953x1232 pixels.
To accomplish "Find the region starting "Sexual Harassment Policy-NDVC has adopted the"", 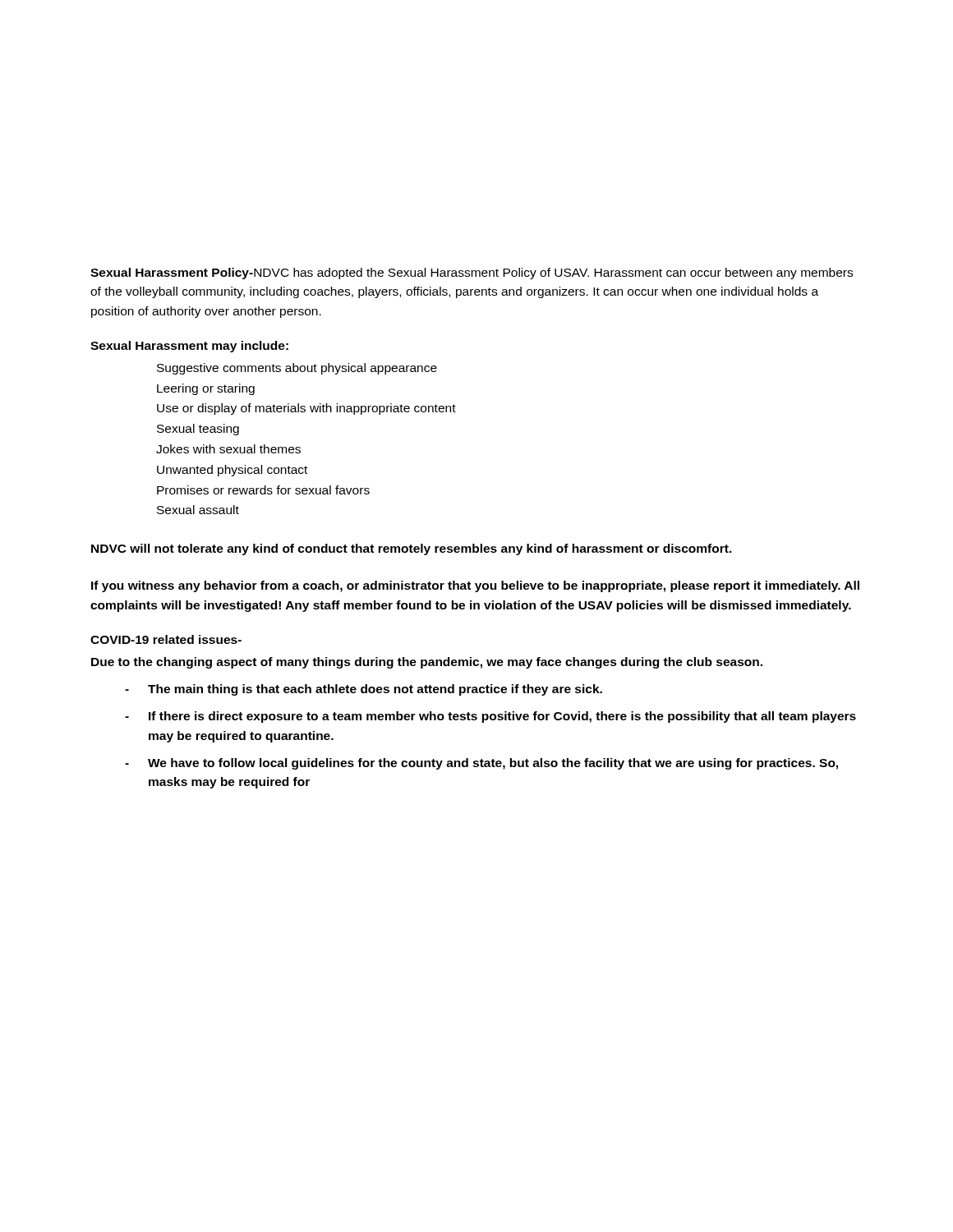I will [472, 291].
